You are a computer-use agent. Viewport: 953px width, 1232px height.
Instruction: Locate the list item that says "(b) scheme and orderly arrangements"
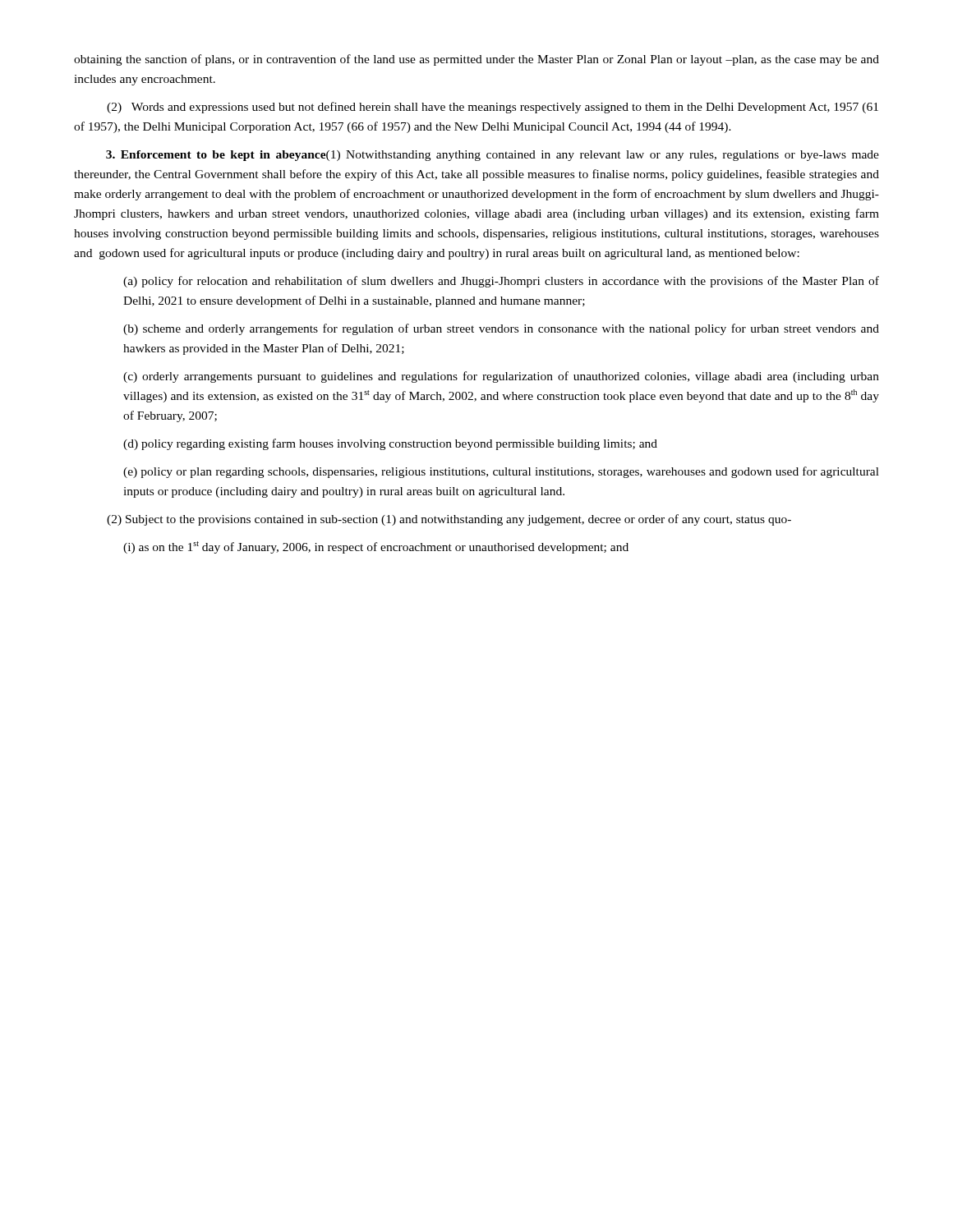pyautogui.click(x=501, y=338)
